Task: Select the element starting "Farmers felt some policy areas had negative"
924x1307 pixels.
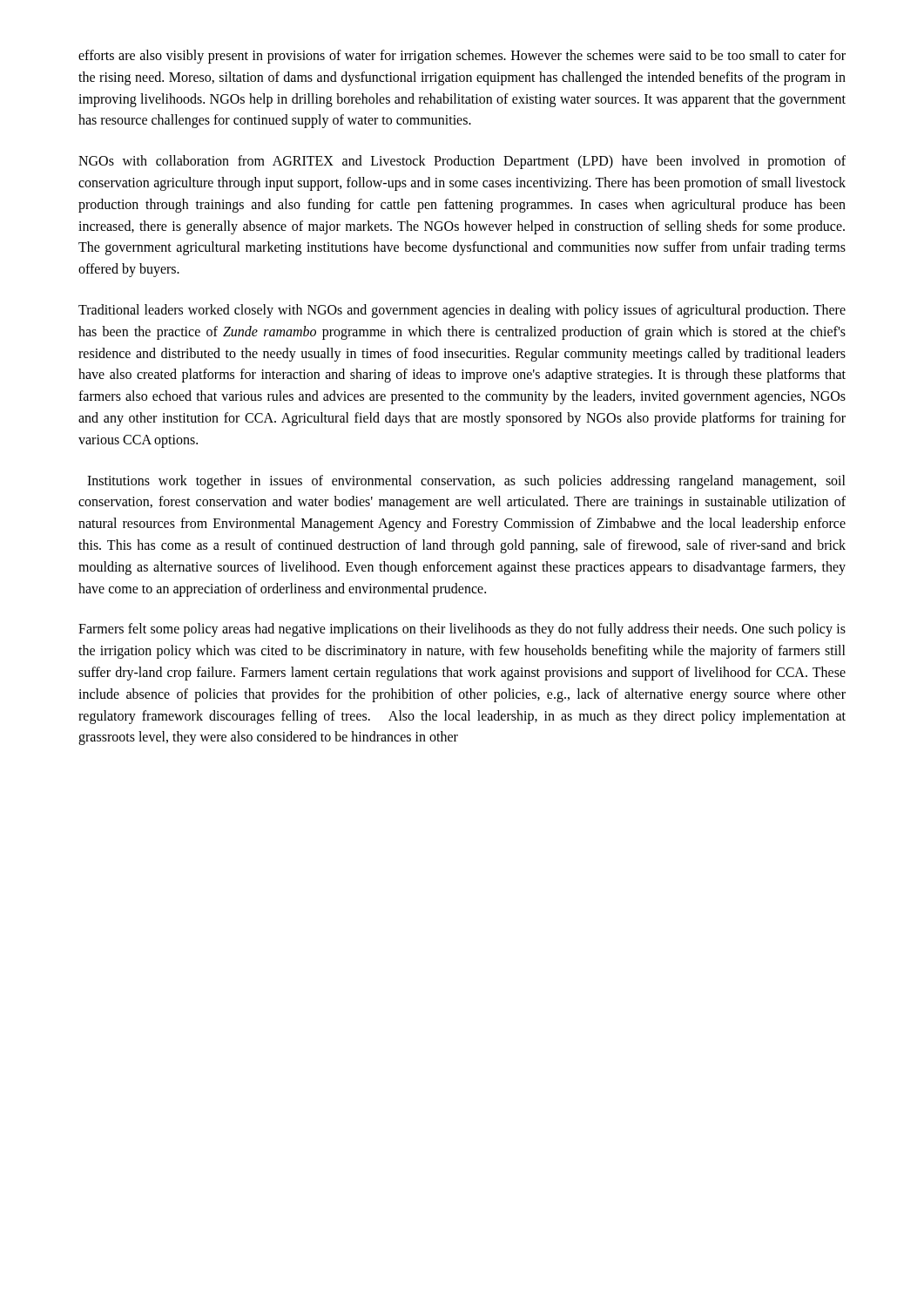Action: 462,683
